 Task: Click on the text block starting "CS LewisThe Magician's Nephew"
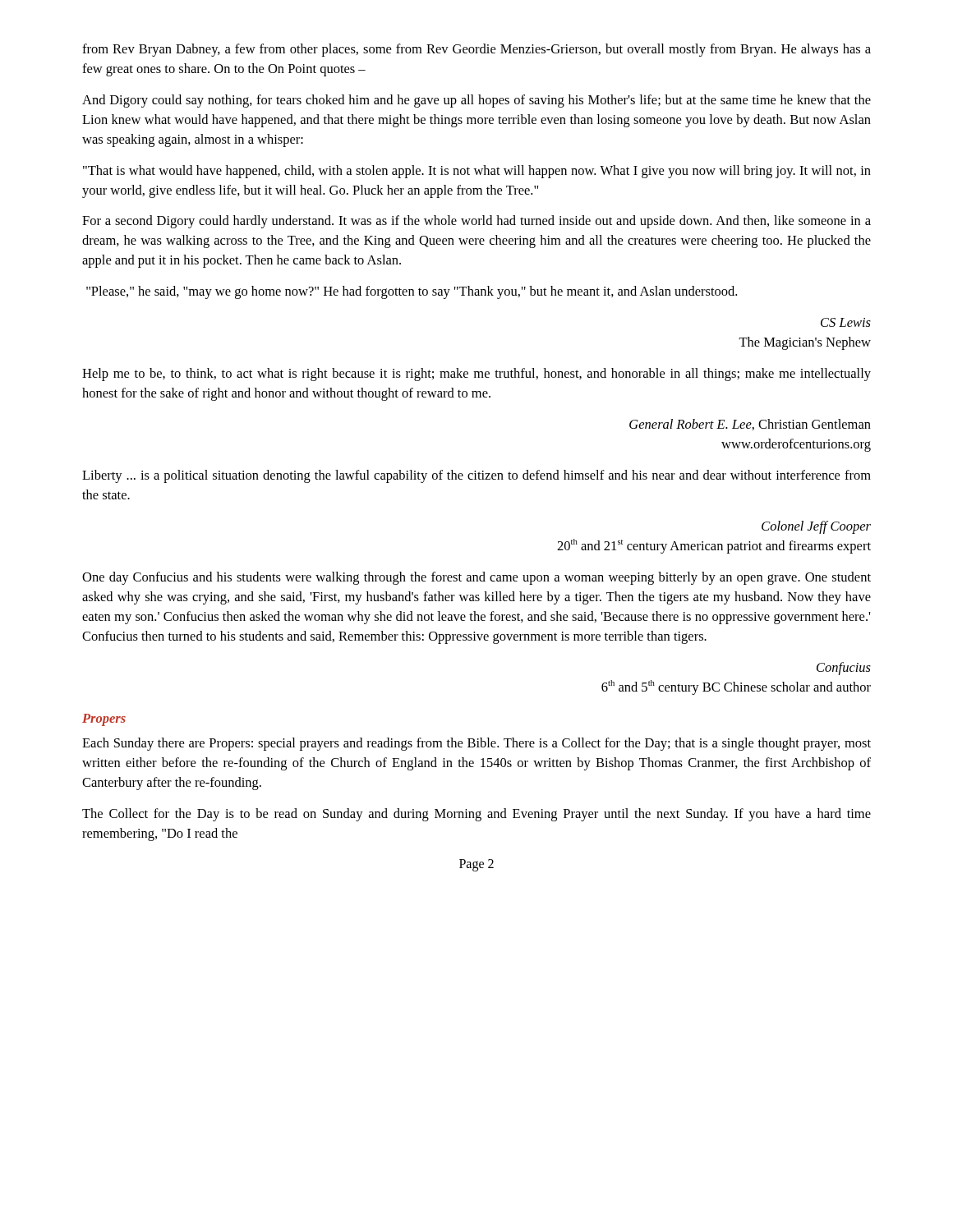pyautogui.click(x=846, y=322)
